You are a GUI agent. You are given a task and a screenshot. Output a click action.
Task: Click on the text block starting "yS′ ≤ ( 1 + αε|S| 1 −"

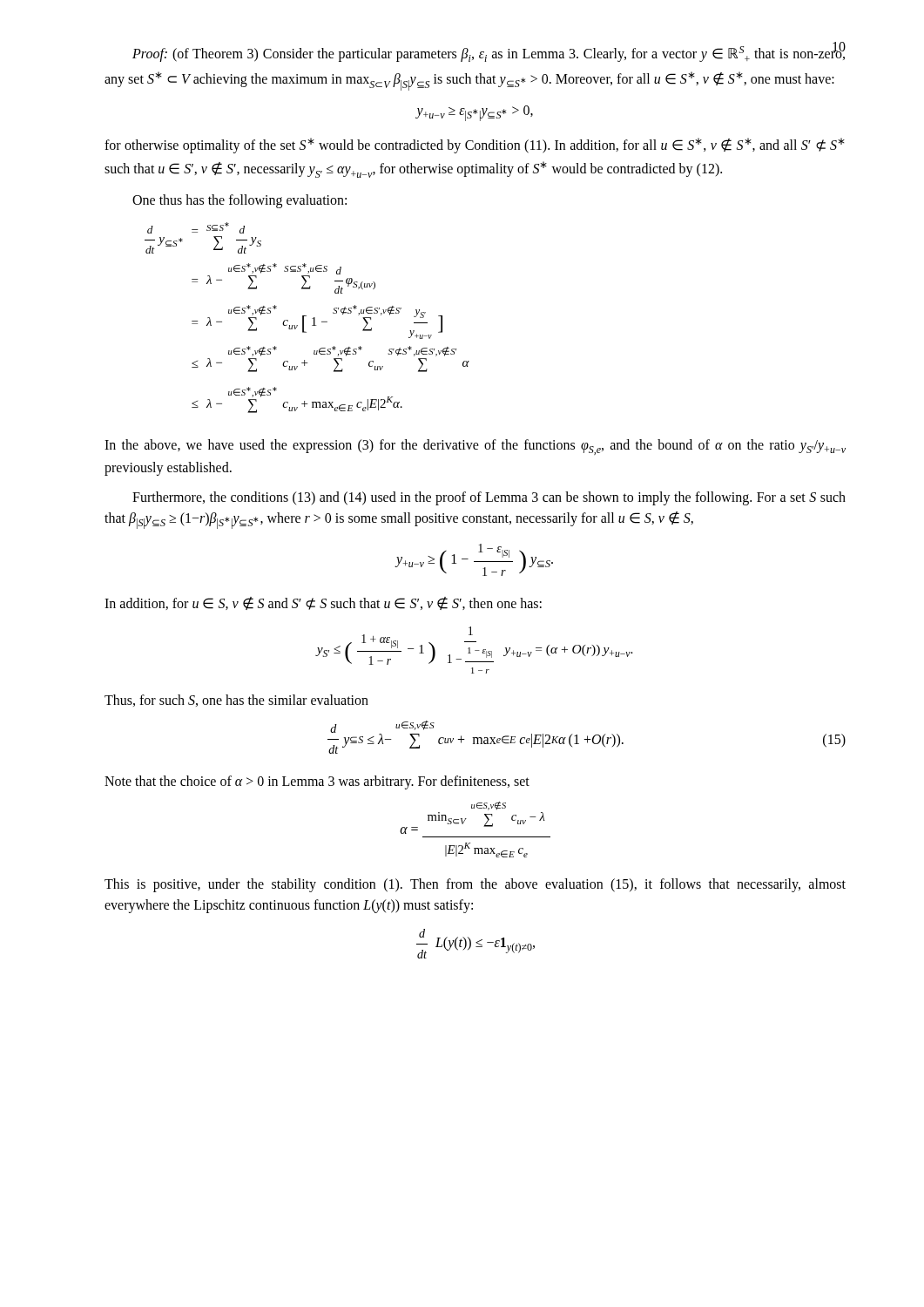(475, 650)
